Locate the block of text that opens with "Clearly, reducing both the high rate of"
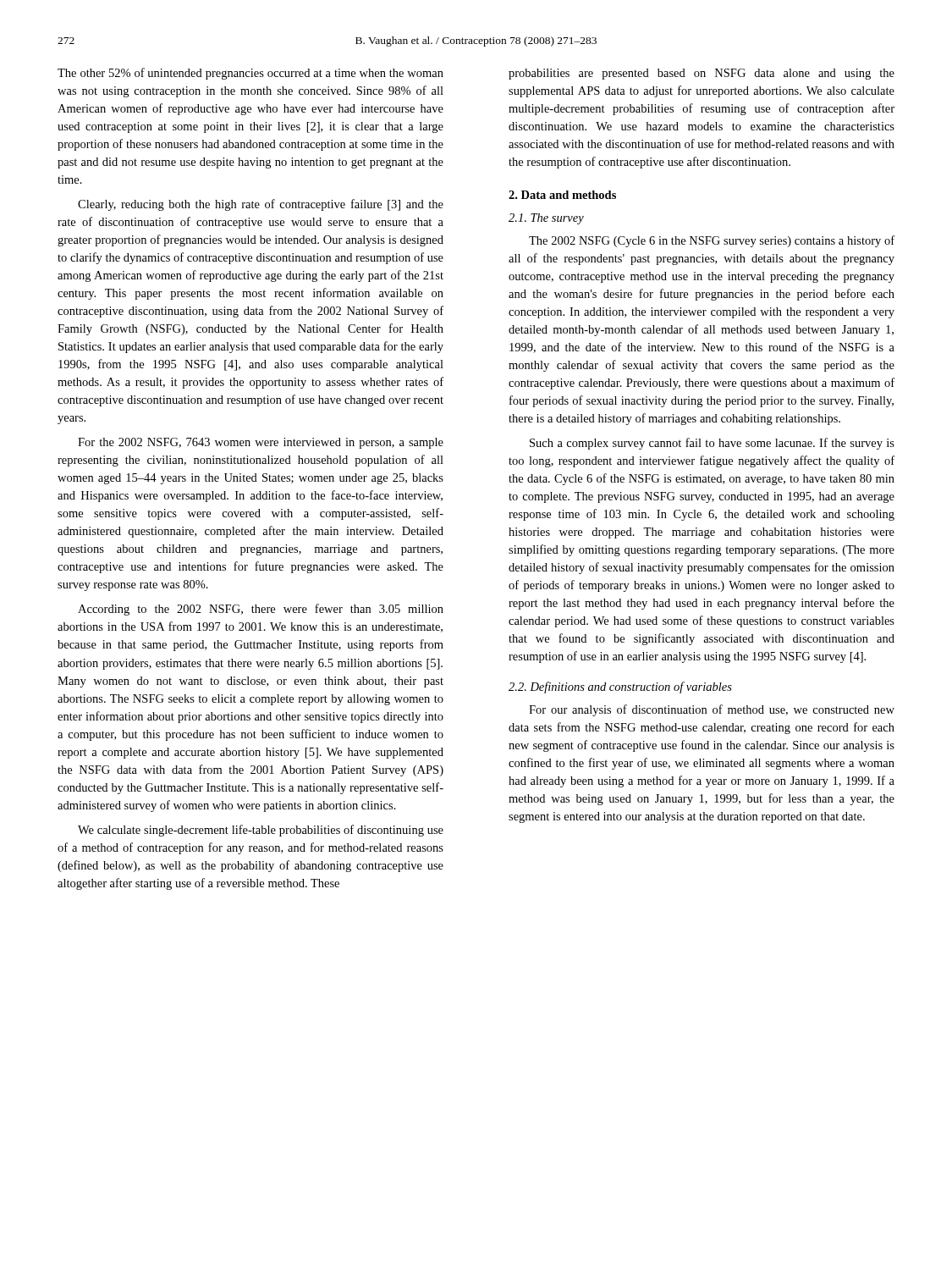This screenshot has height=1270, width=952. pyautogui.click(x=250, y=311)
